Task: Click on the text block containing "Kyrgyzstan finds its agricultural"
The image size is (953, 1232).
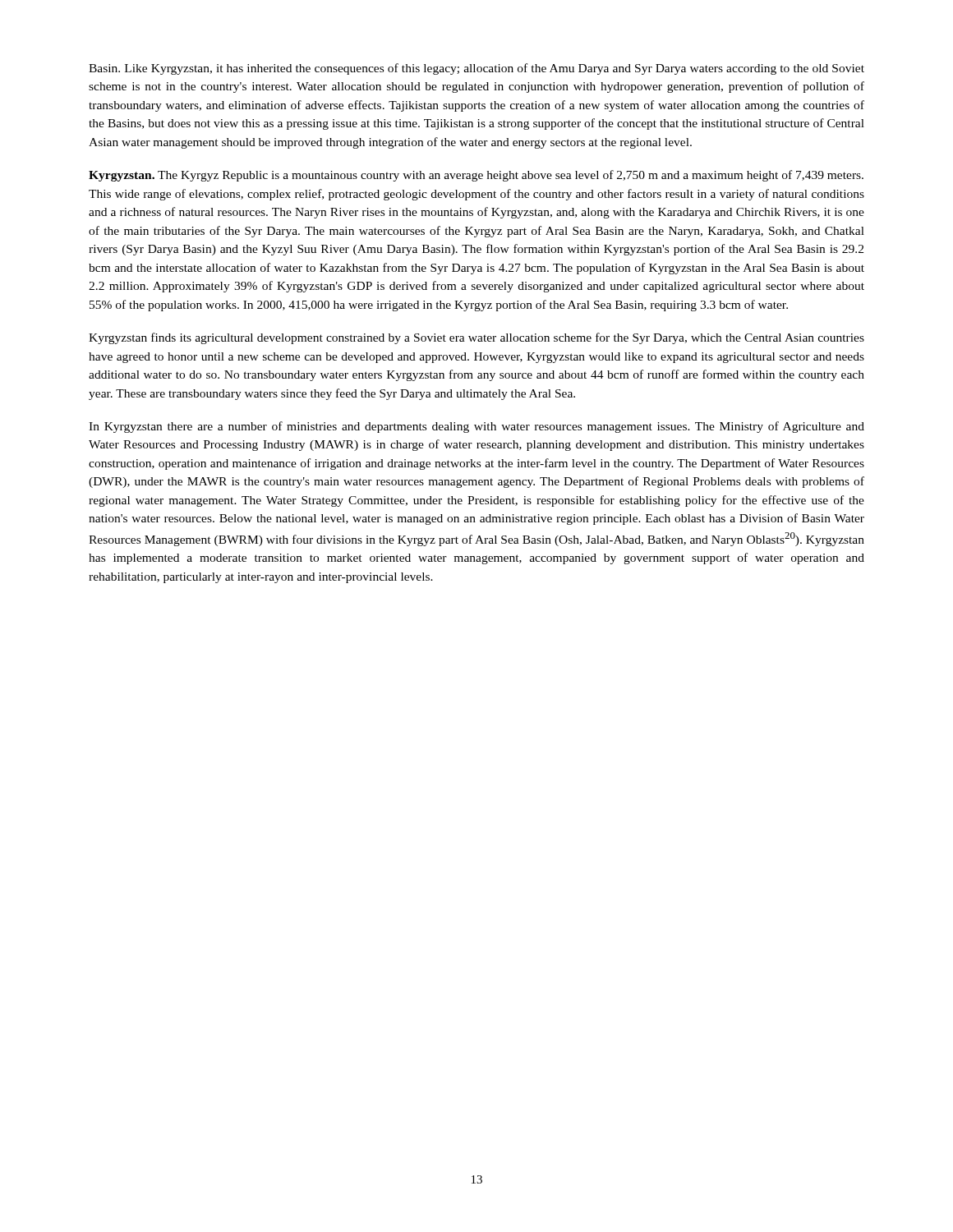Action: [476, 365]
